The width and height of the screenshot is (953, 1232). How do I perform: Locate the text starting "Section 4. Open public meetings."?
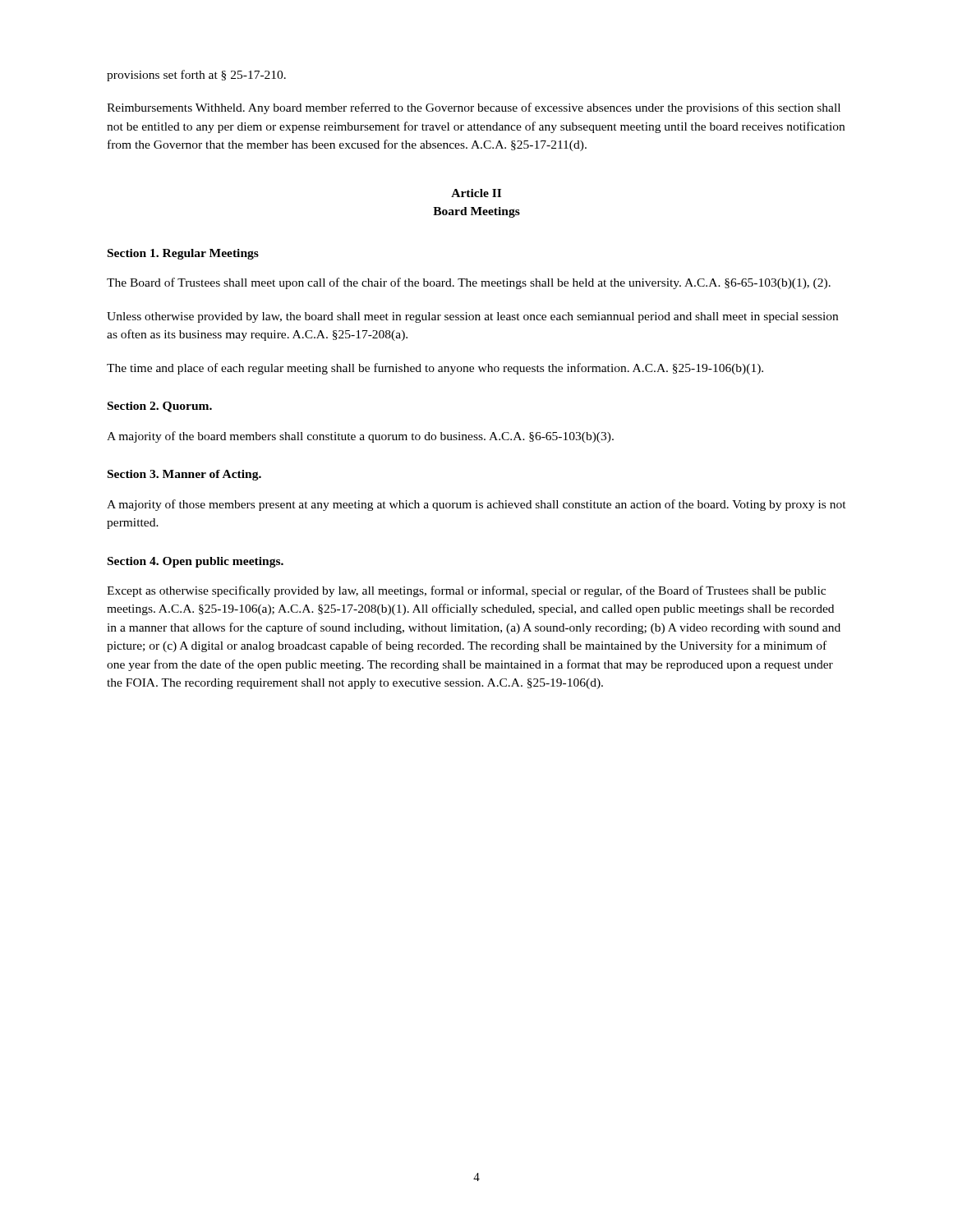coord(195,560)
